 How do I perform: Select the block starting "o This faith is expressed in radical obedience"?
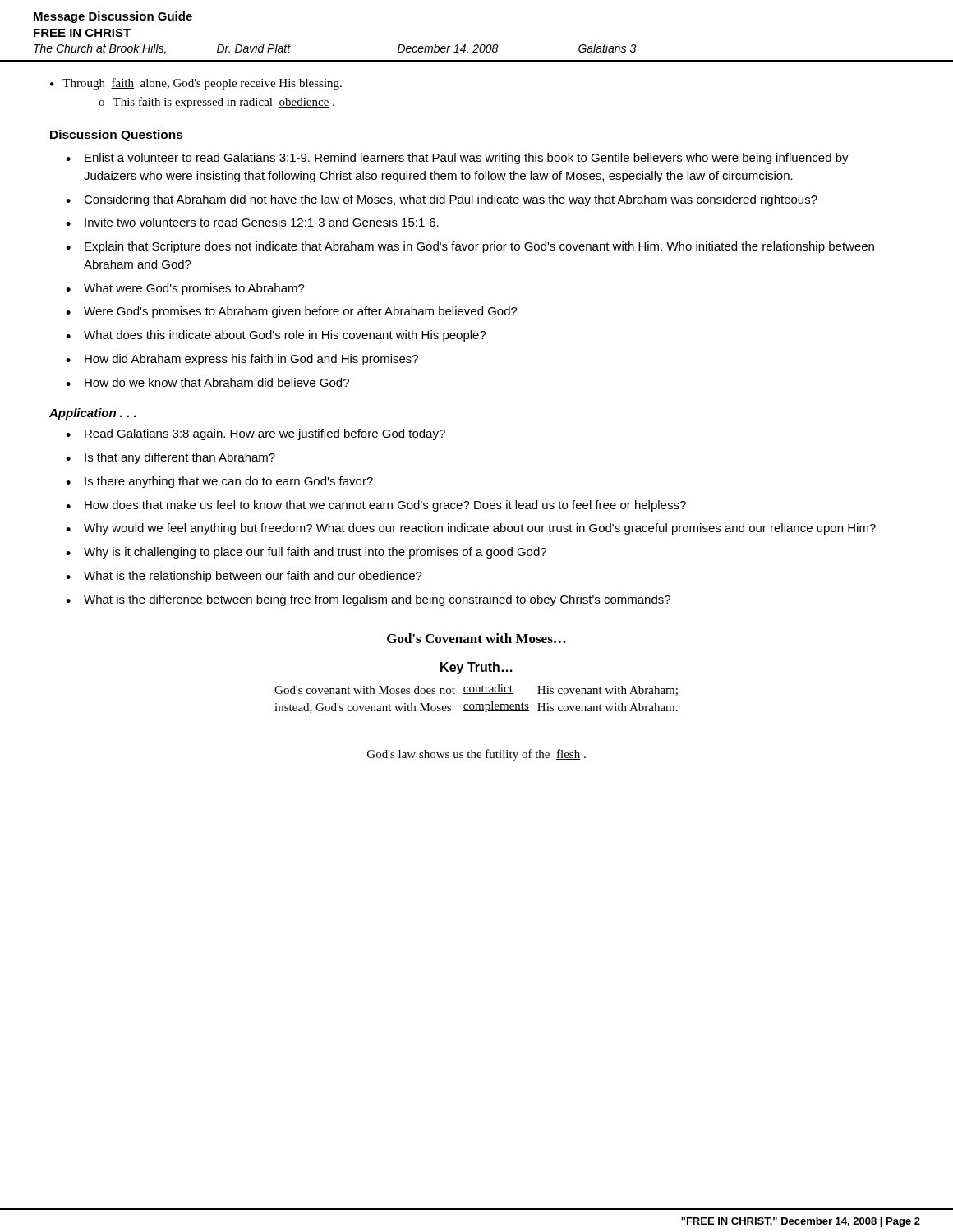(x=217, y=102)
